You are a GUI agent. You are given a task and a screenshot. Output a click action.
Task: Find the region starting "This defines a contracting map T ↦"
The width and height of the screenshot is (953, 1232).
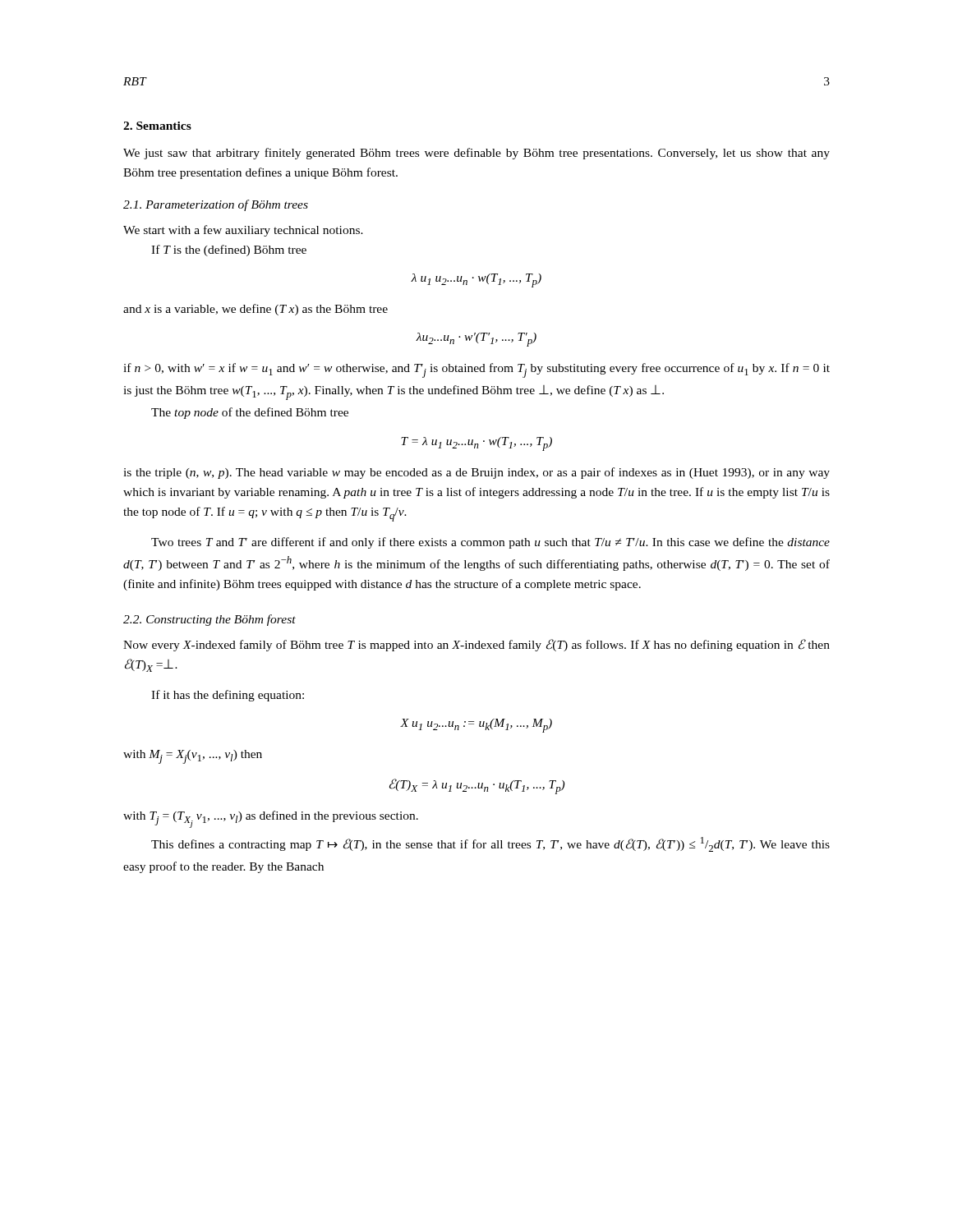476,853
